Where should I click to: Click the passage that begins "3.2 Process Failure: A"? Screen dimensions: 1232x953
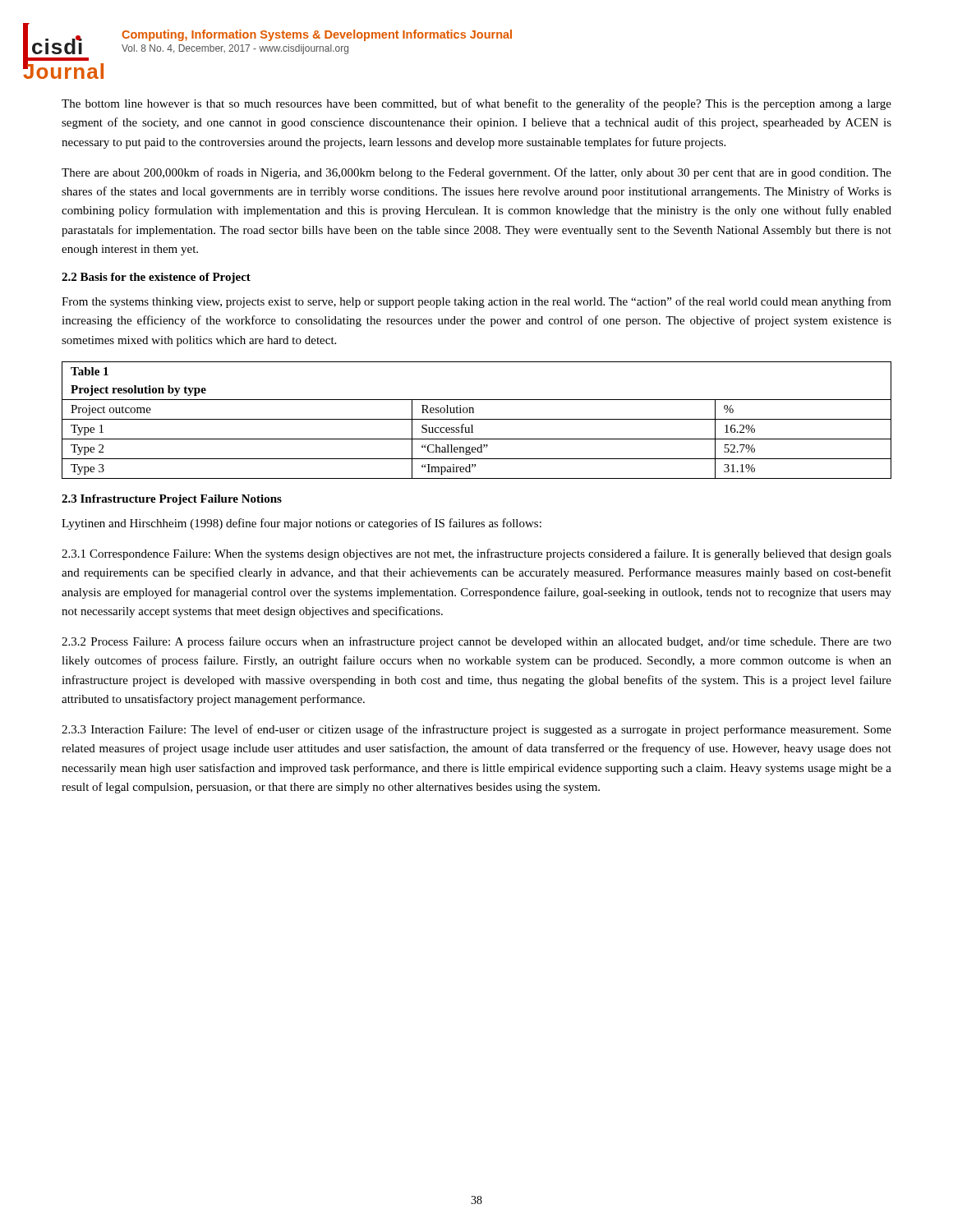pyautogui.click(x=476, y=670)
